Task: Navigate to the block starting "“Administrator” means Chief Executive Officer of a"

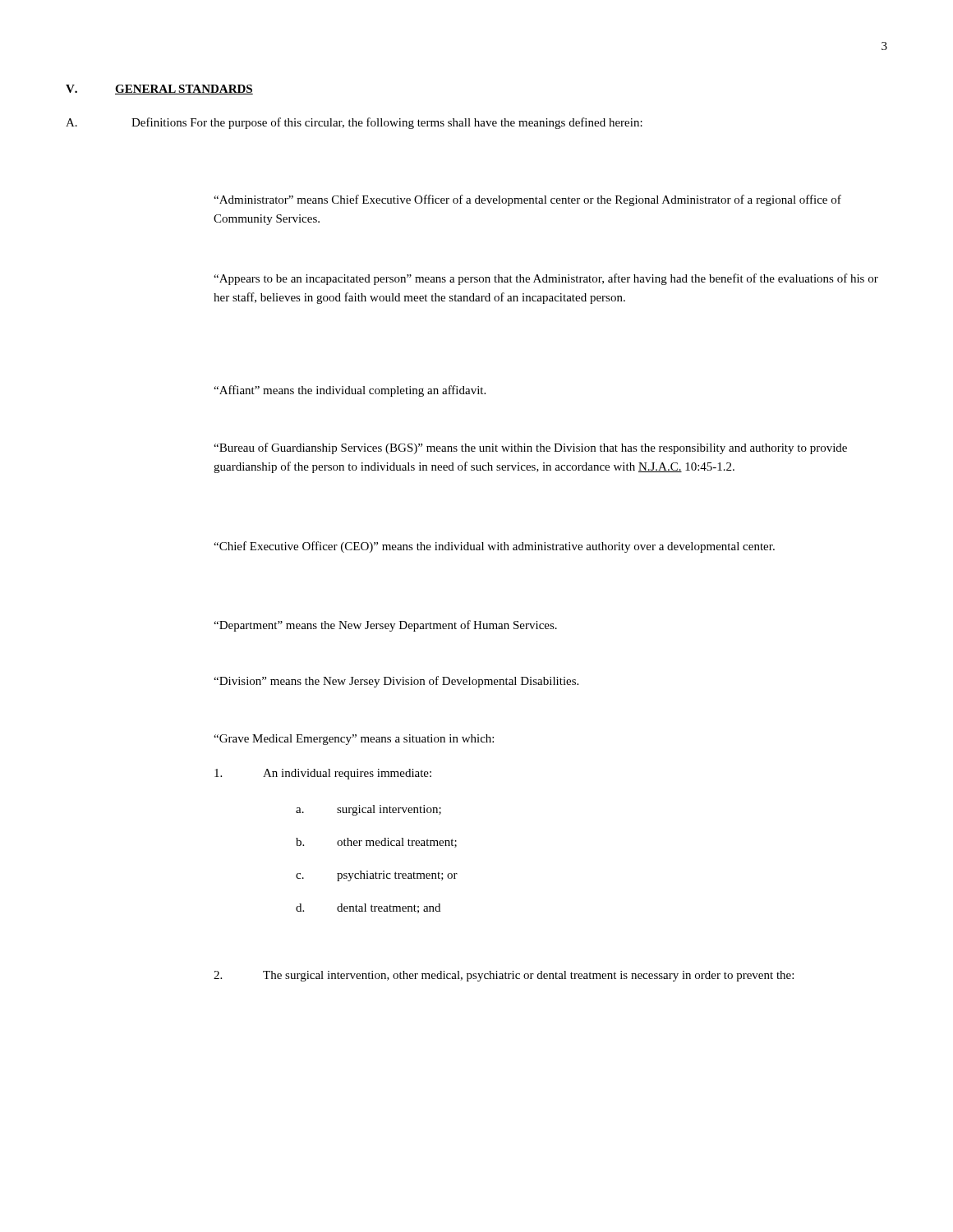Action: tap(527, 209)
